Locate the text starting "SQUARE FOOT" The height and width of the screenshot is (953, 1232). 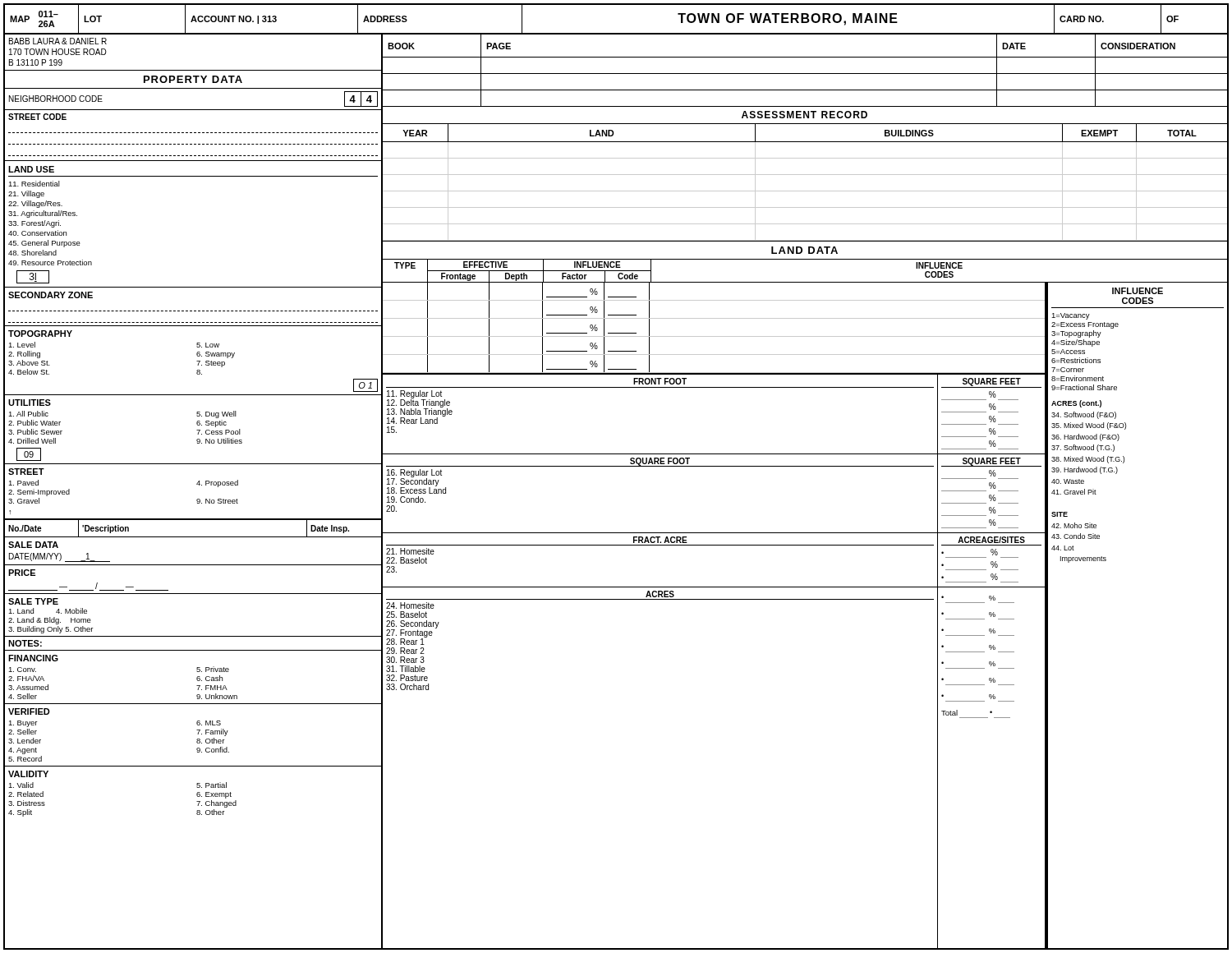coord(660,461)
